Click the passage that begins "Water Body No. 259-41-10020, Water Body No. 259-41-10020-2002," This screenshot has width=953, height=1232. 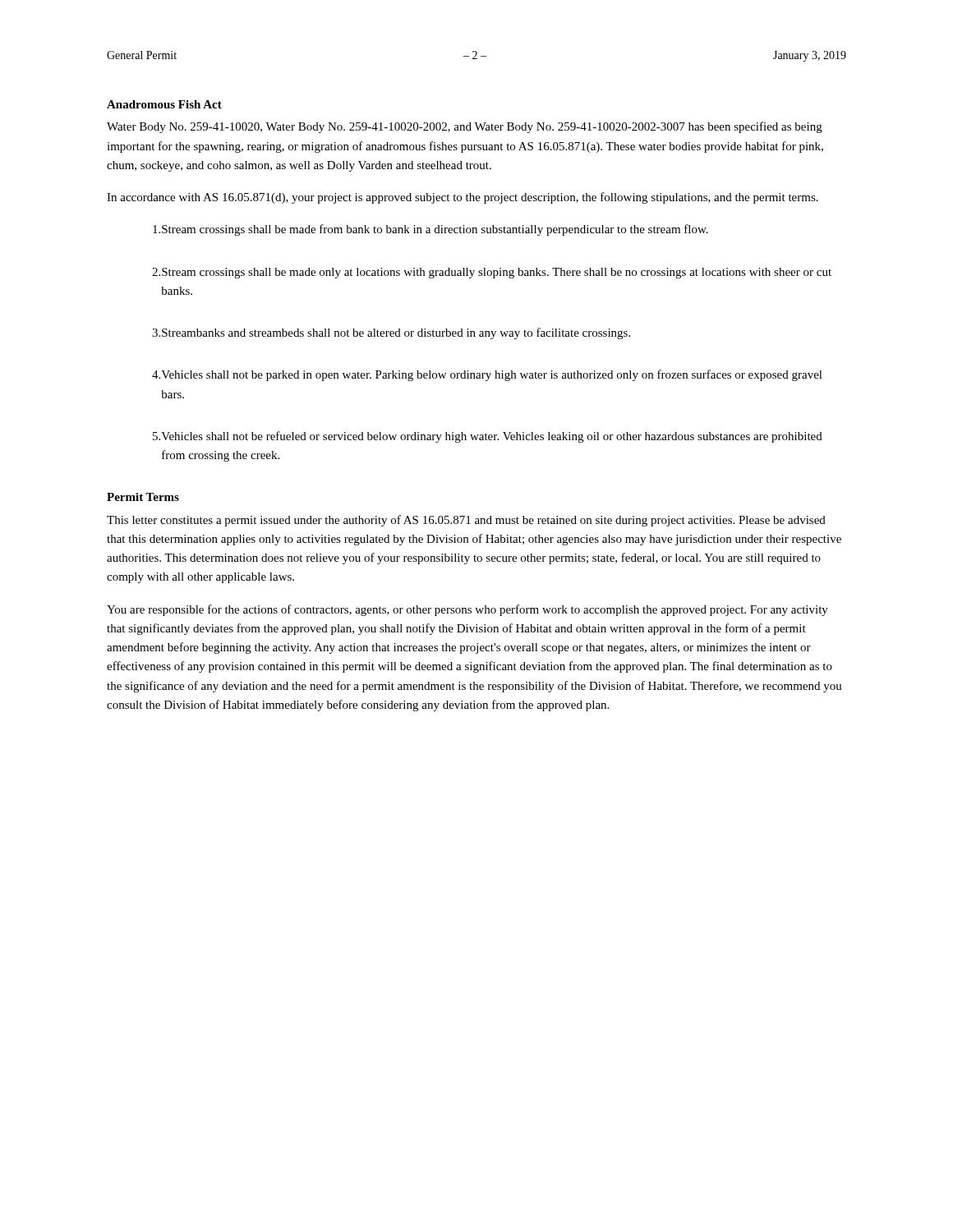click(x=465, y=146)
